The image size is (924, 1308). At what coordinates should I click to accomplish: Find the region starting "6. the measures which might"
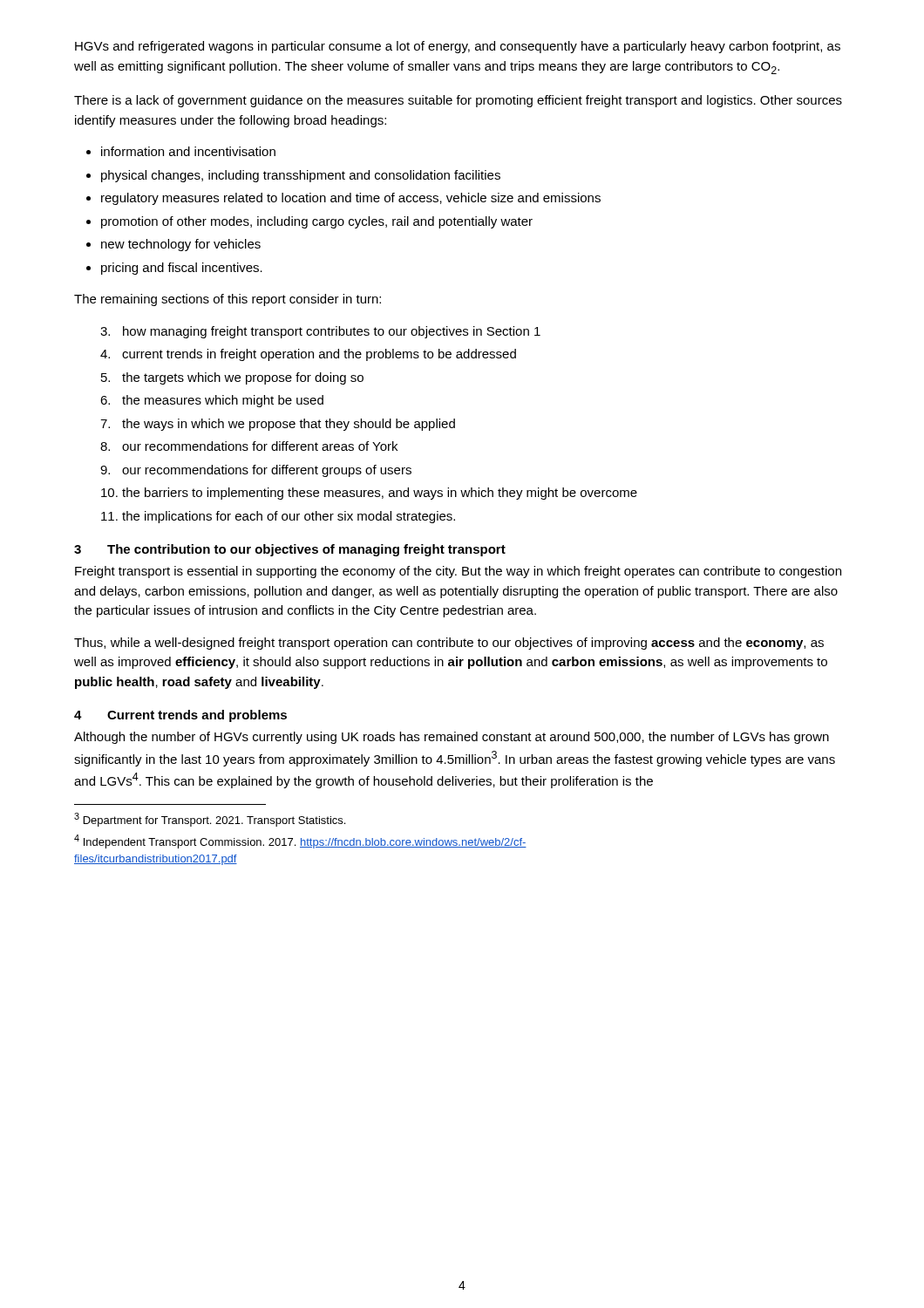click(x=212, y=401)
